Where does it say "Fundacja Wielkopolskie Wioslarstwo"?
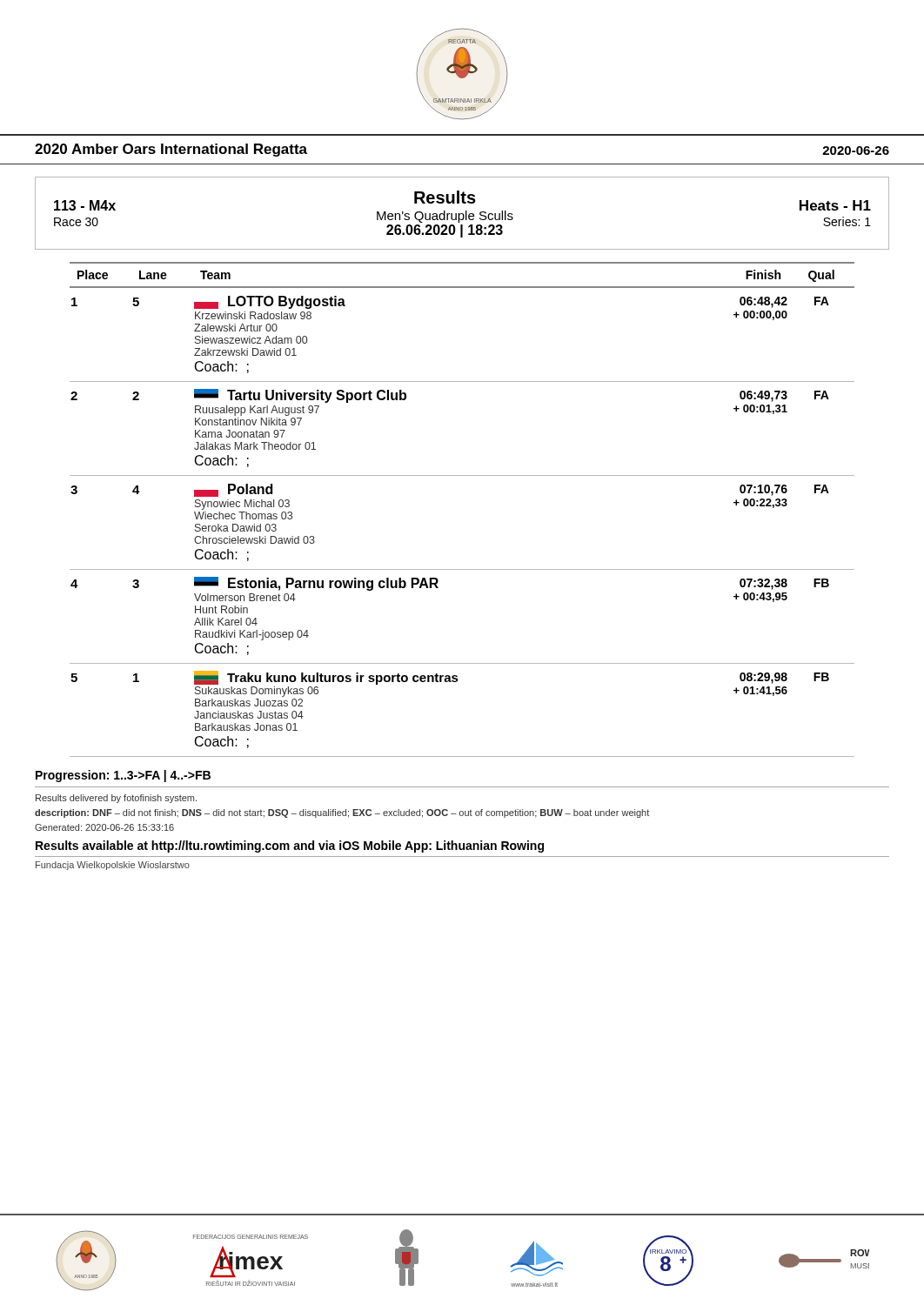924x1305 pixels. pos(112,865)
